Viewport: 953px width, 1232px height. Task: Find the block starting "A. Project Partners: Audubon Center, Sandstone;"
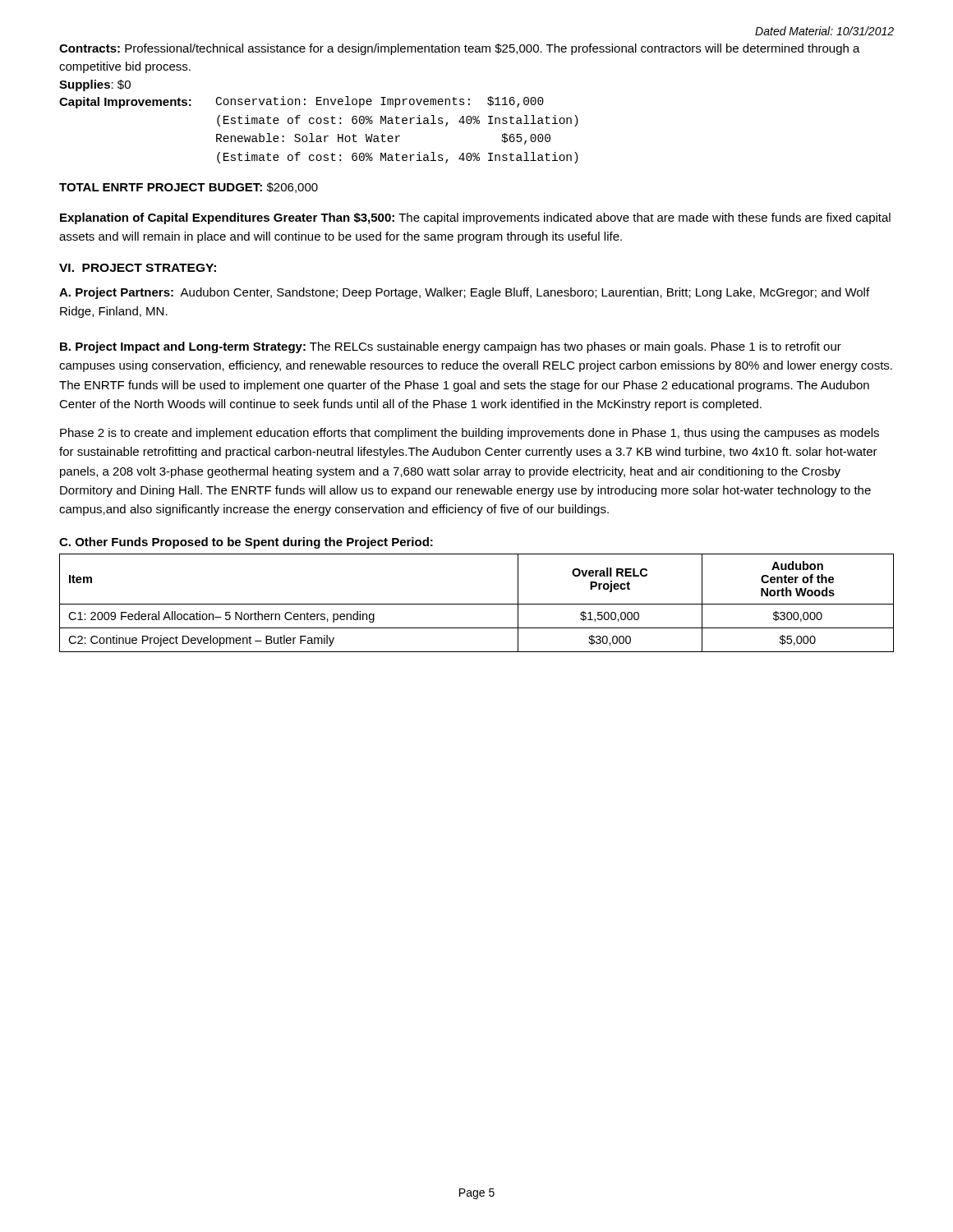pos(464,301)
